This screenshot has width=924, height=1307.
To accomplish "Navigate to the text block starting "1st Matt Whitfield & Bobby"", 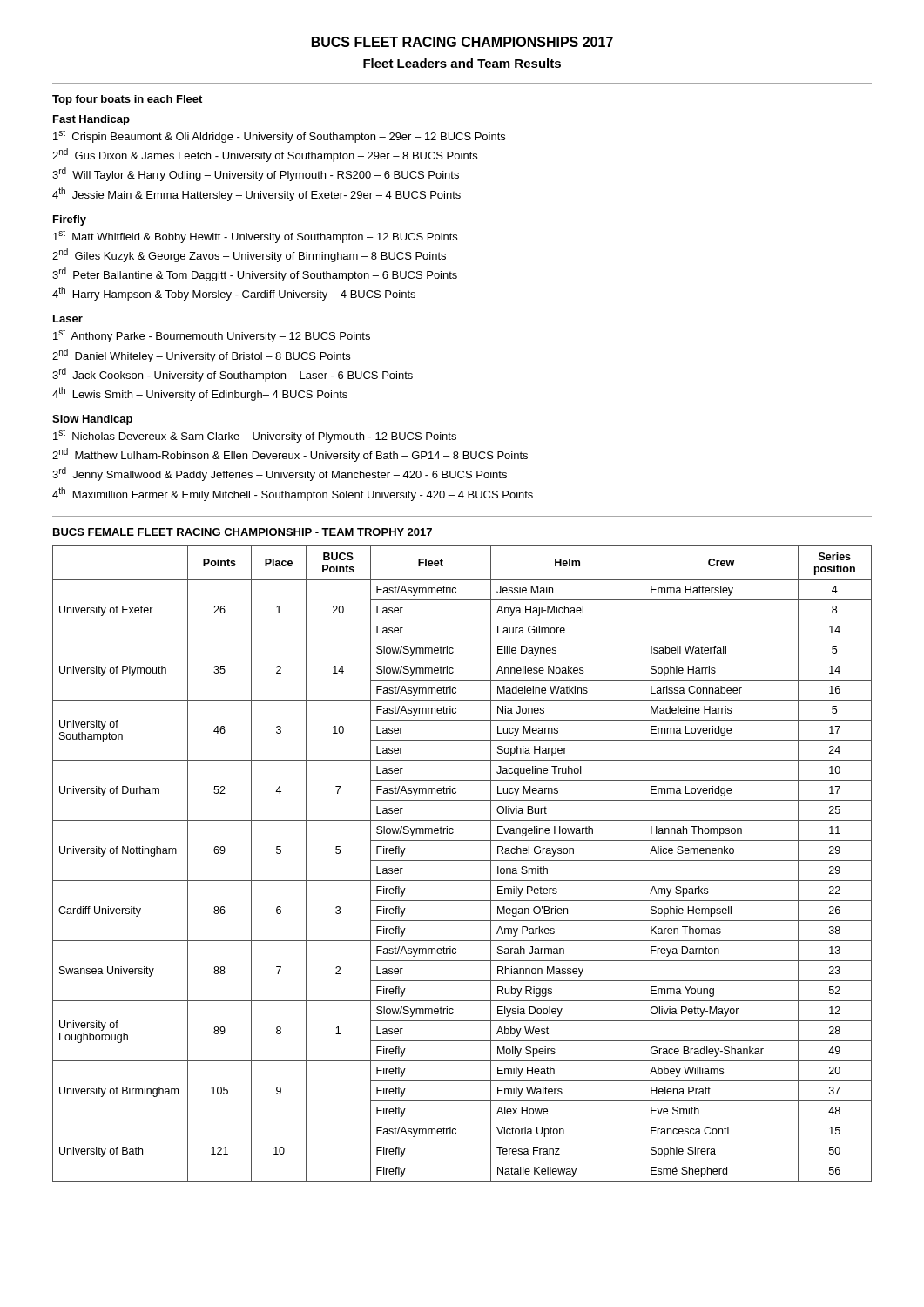I will coord(255,236).
